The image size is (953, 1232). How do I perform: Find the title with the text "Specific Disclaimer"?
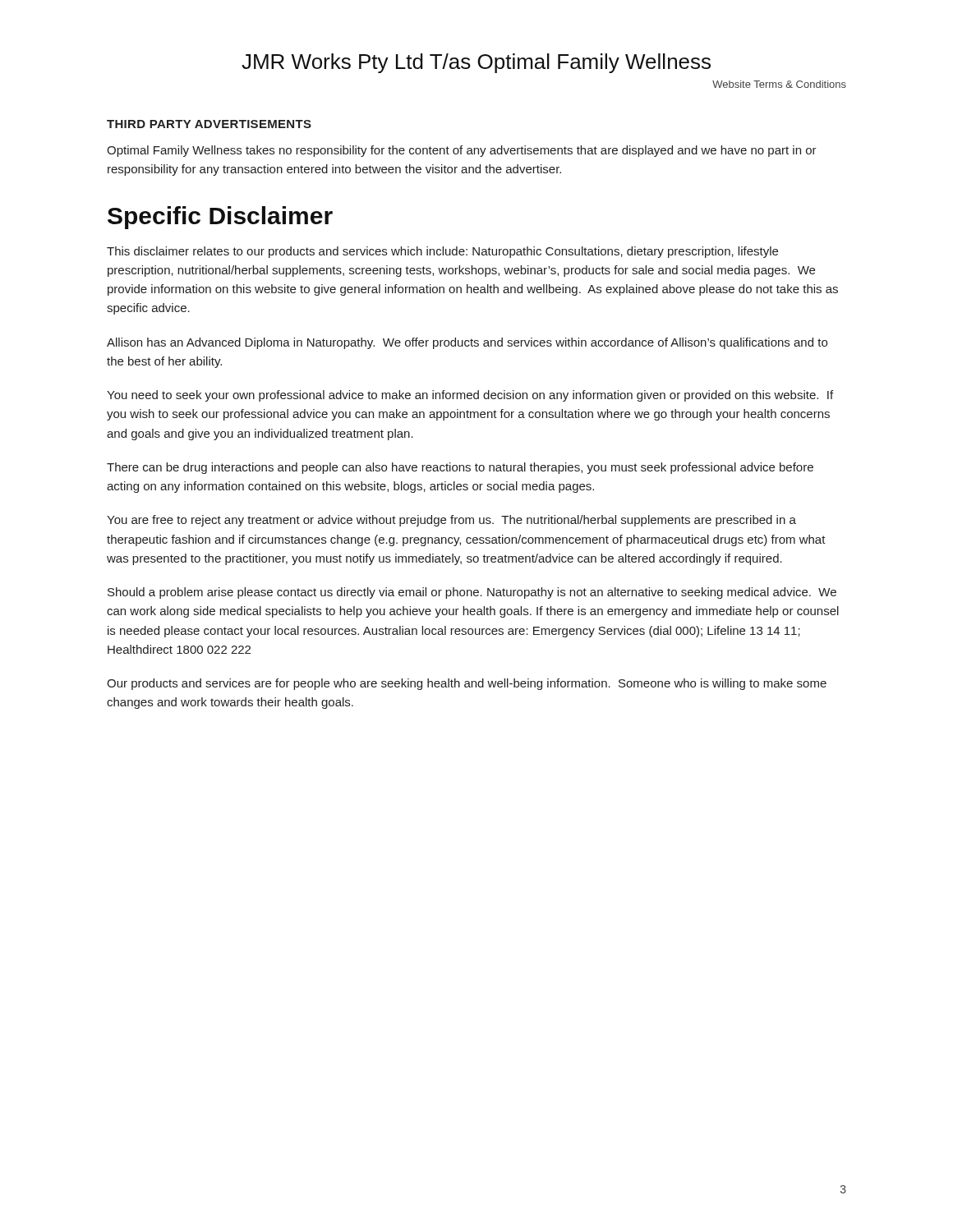220,215
